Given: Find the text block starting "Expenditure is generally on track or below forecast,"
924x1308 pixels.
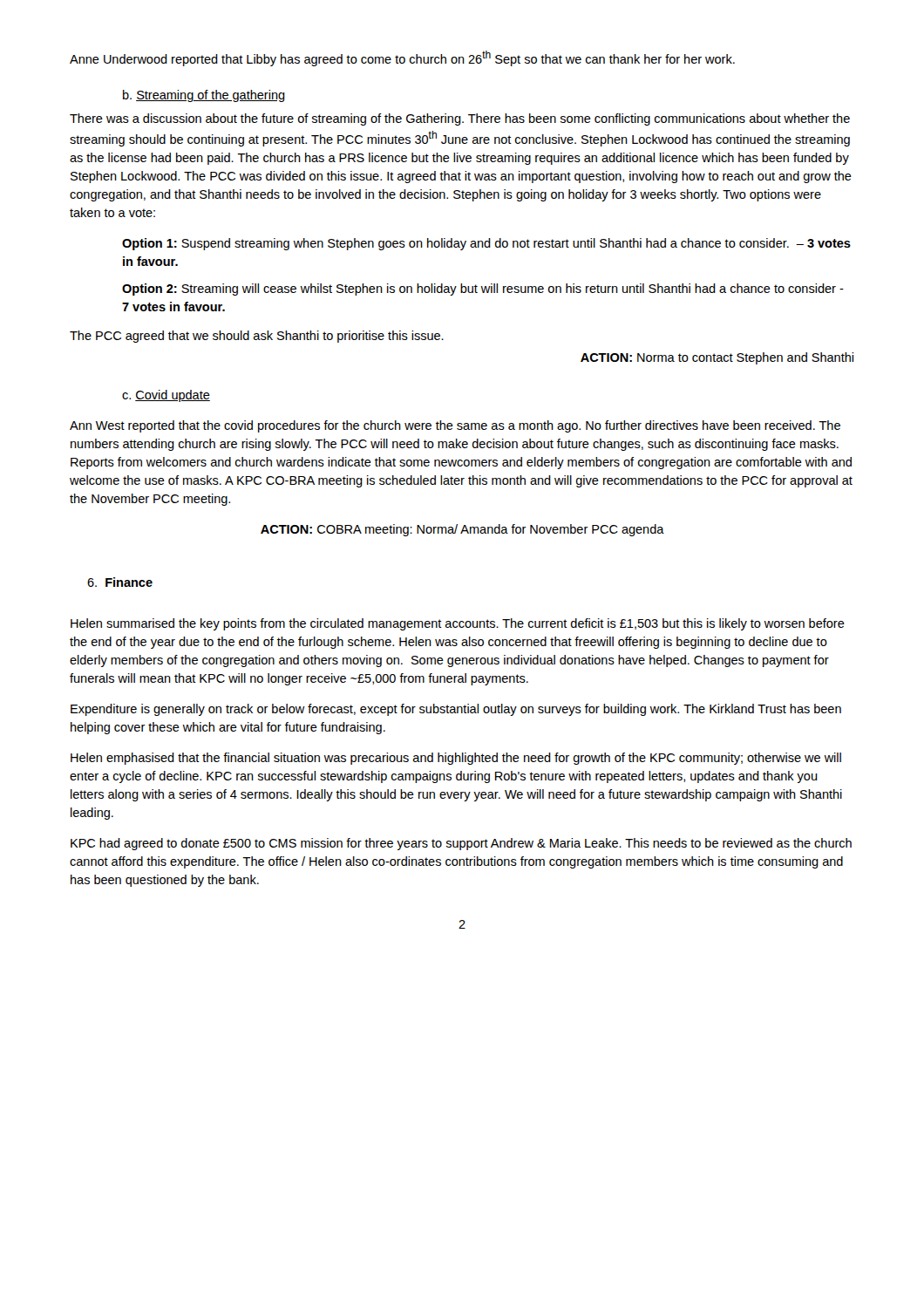Looking at the screenshot, I should pos(462,719).
